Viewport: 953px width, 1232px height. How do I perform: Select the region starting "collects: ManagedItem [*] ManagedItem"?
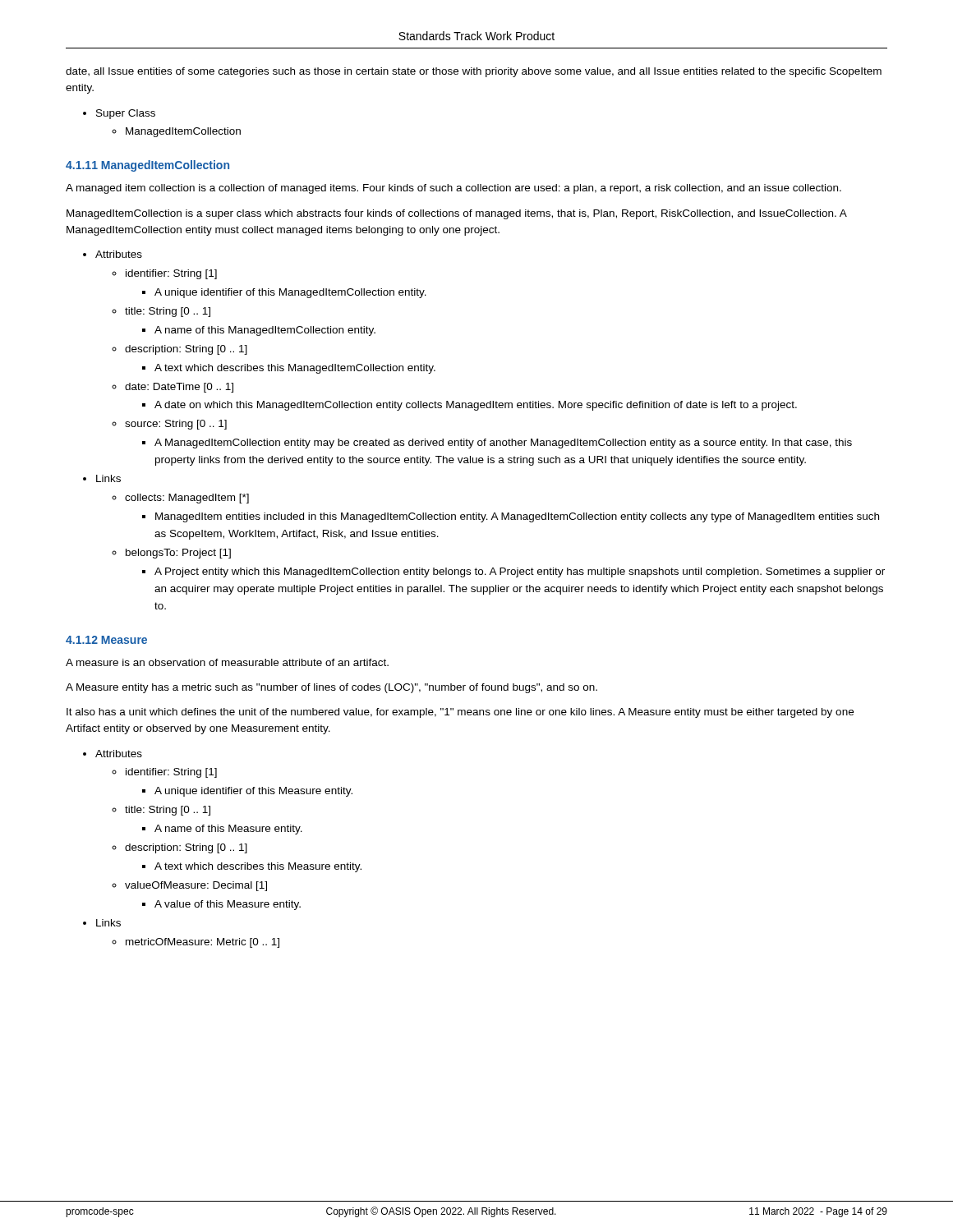pyautogui.click(x=506, y=517)
